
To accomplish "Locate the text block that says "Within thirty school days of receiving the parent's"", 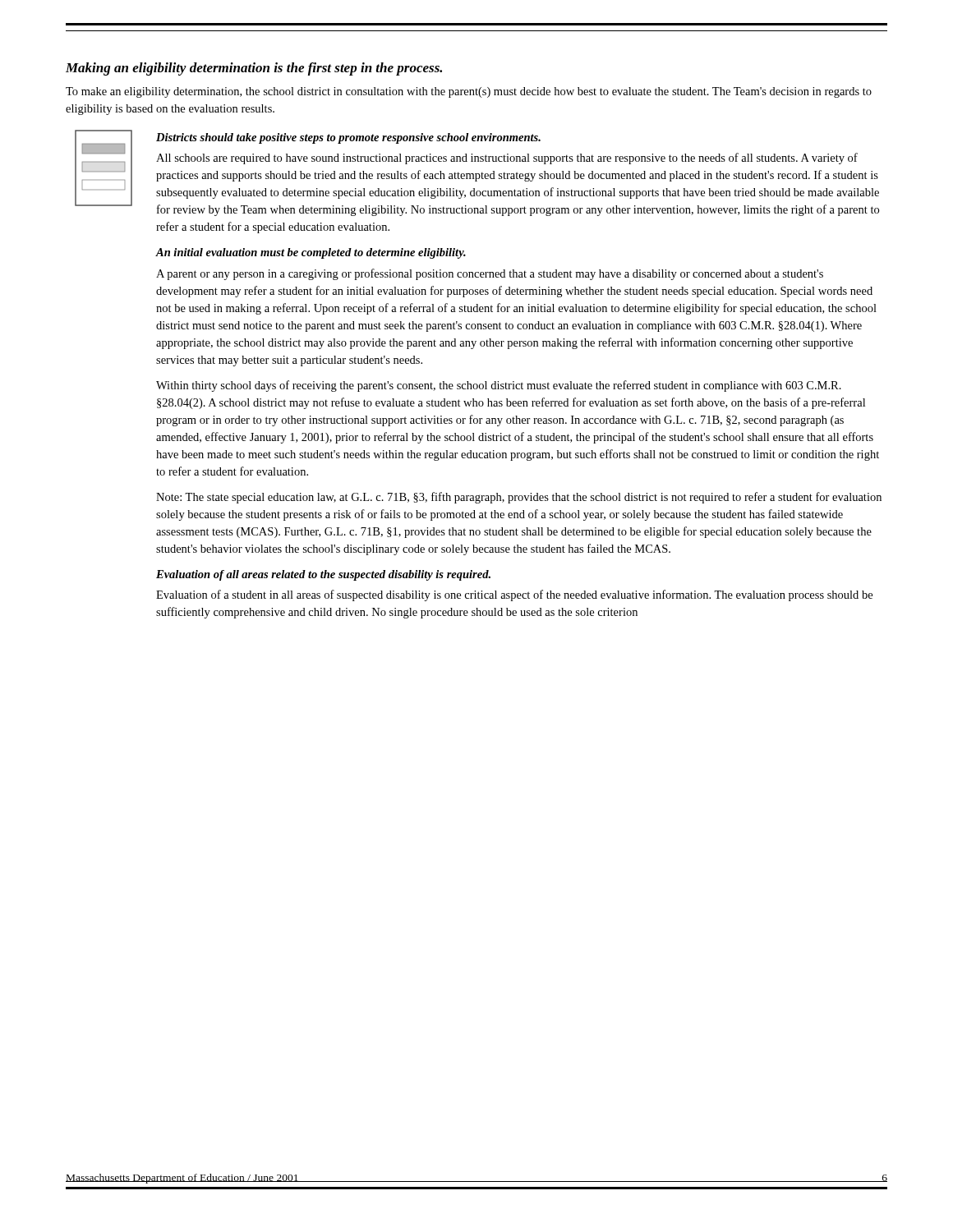I will click(x=522, y=429).
